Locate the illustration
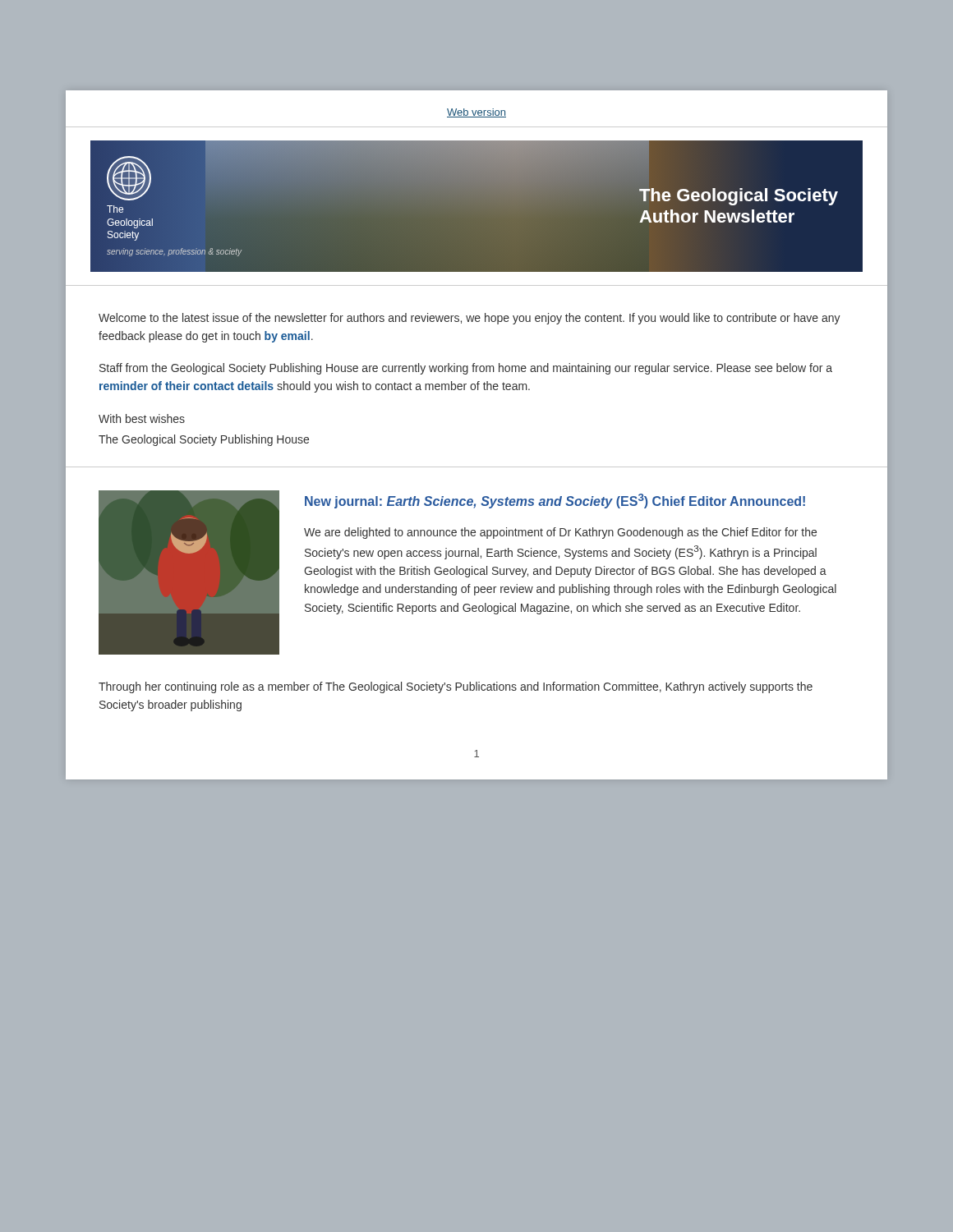This screenshot has width=953, height=1232. coord(476,206)
